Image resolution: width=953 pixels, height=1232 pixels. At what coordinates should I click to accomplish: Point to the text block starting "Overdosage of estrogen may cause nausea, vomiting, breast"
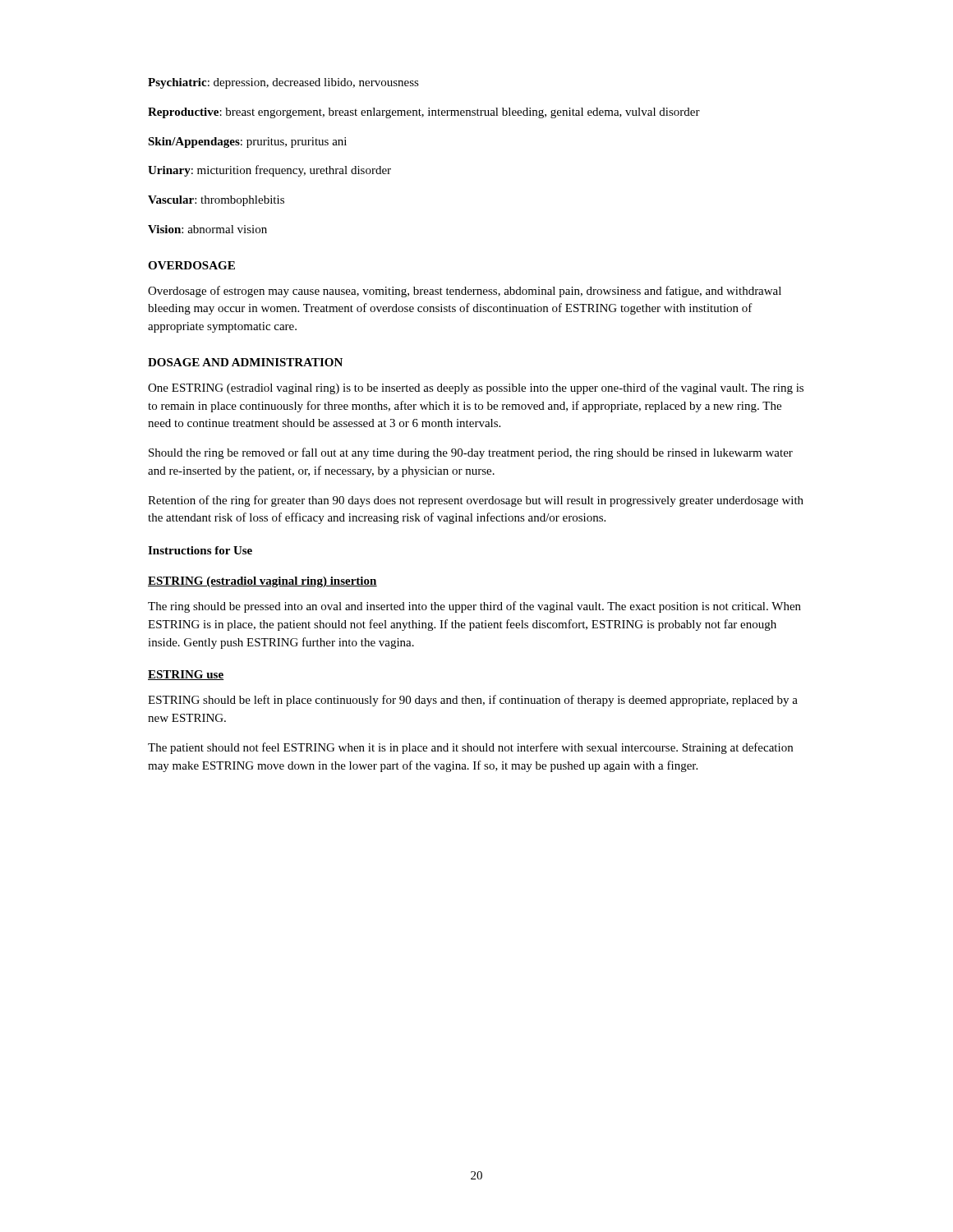click(x=465, y=308)
